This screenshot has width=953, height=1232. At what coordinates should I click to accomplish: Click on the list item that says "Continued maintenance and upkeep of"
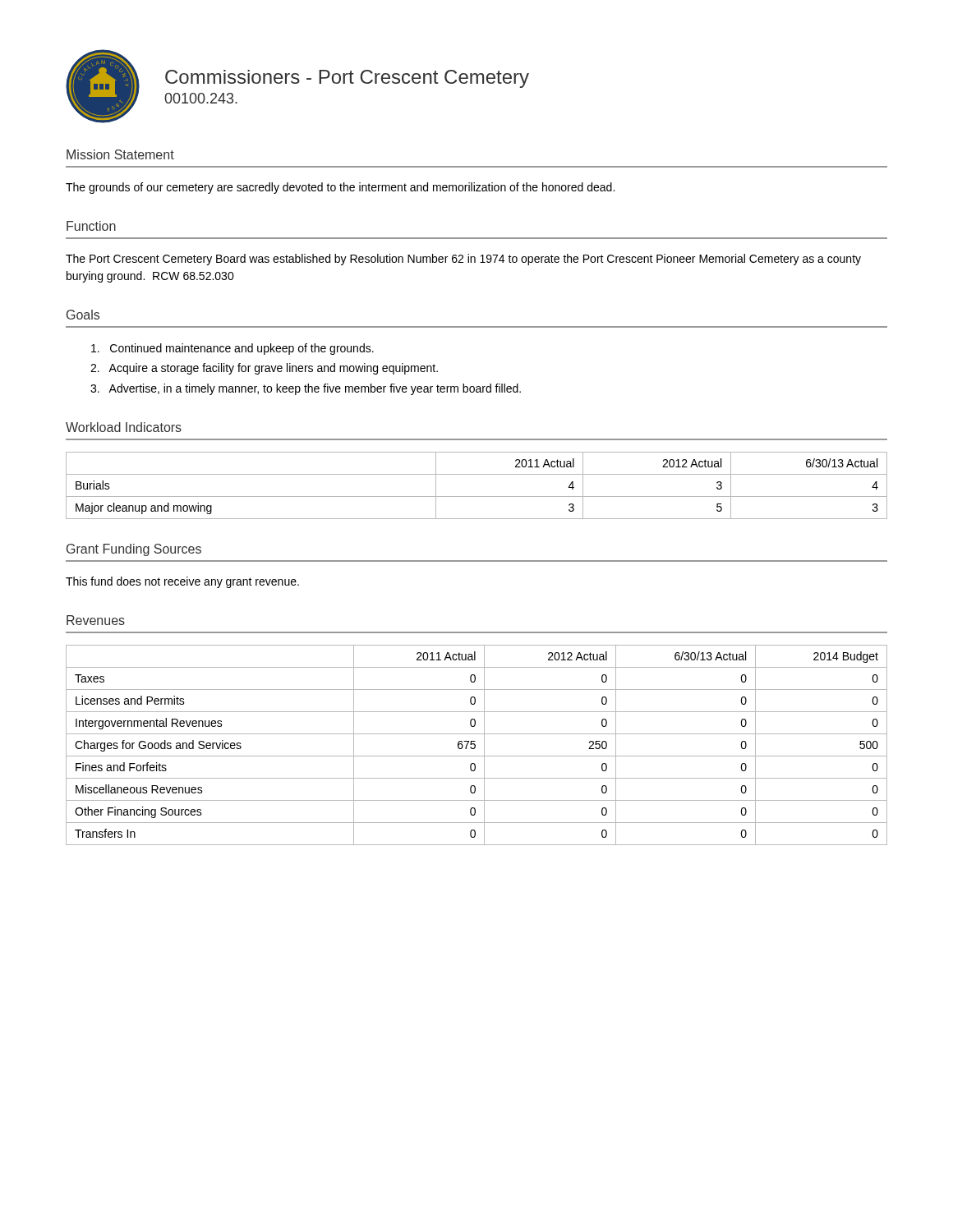click(x=232, y=348)
